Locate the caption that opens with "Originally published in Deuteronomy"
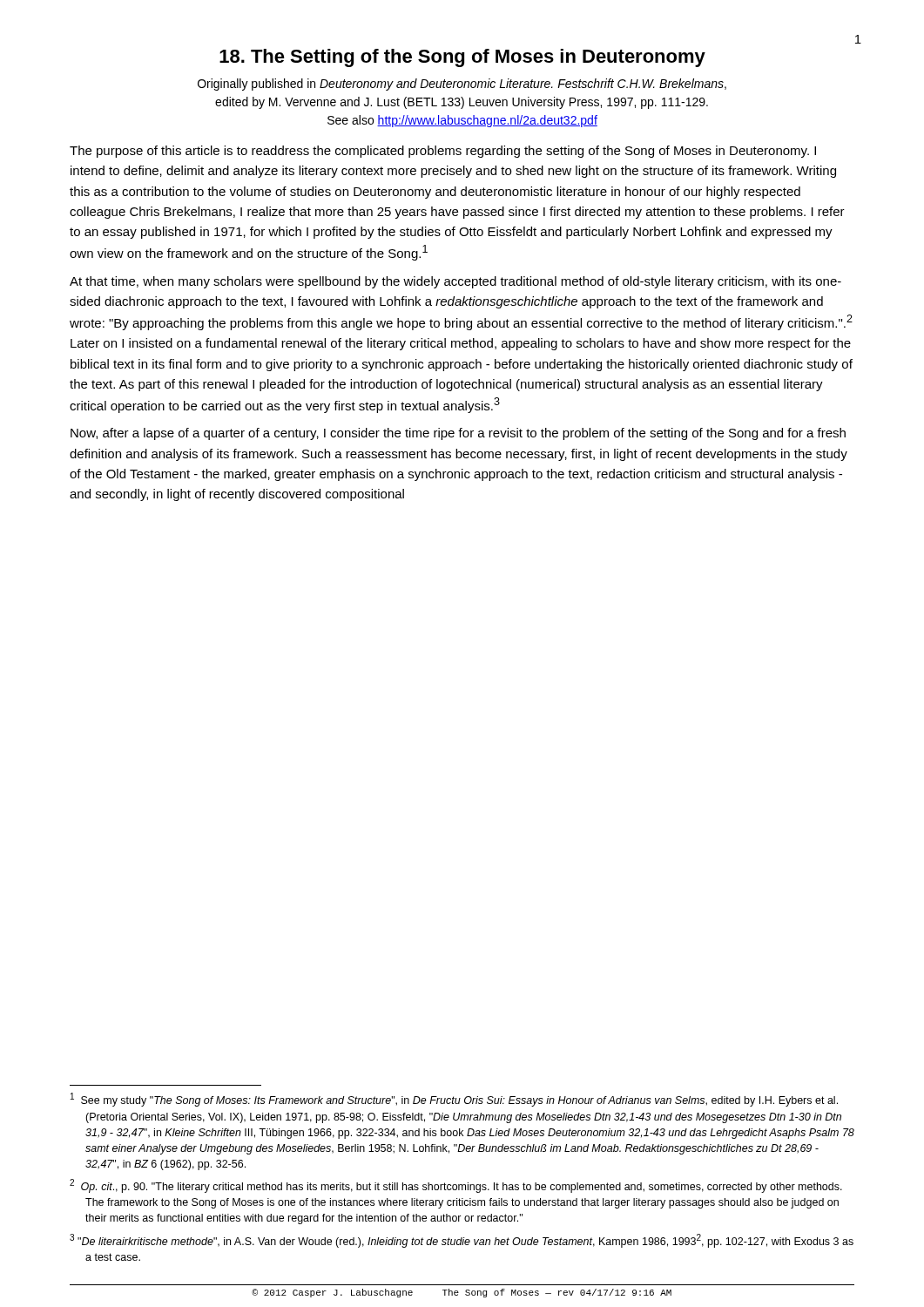 point(462,102)
